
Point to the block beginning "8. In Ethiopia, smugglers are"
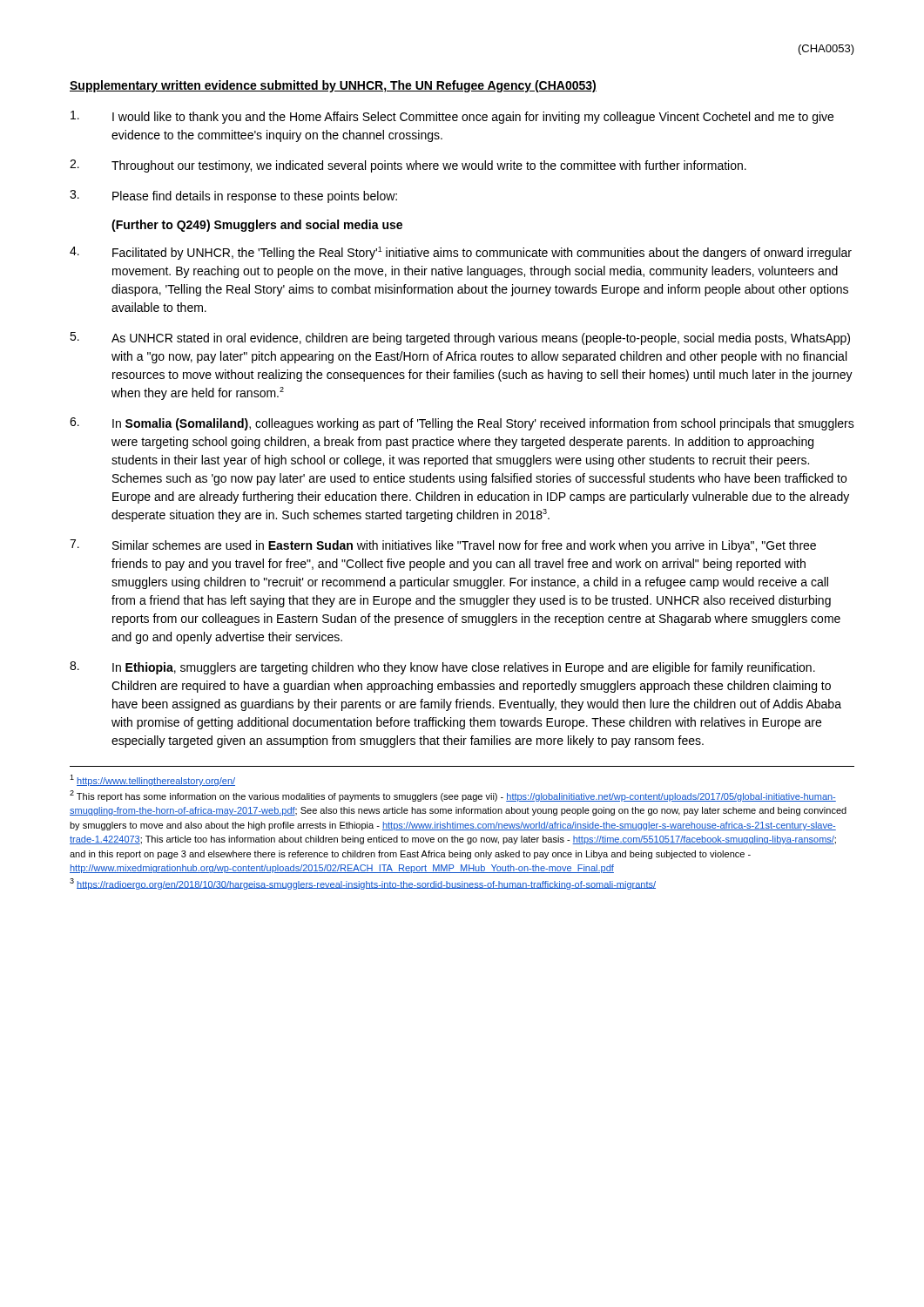[x=462, y=704]
